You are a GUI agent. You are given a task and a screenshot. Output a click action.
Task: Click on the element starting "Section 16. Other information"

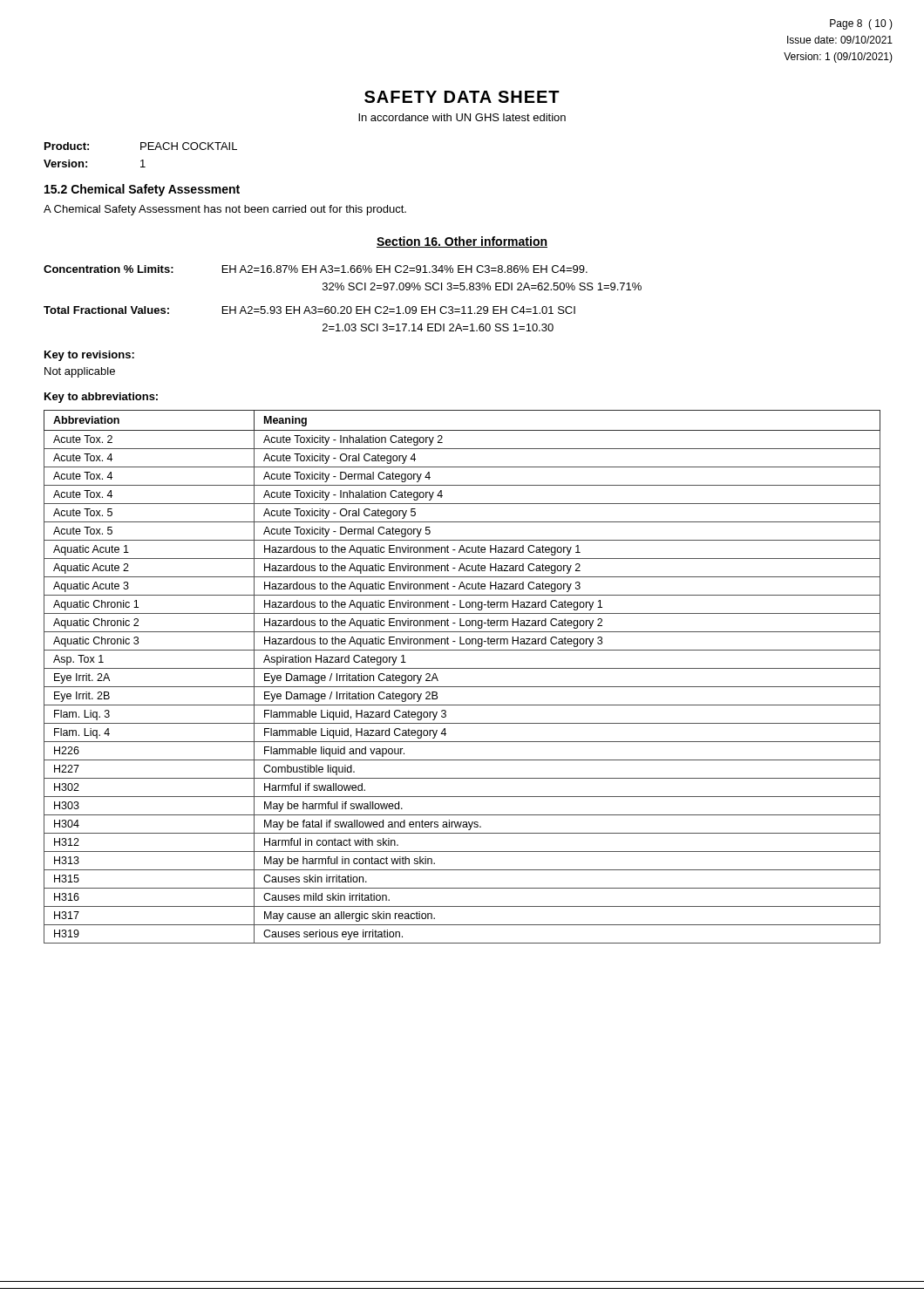pyautogui.click(x=462, y=242)
